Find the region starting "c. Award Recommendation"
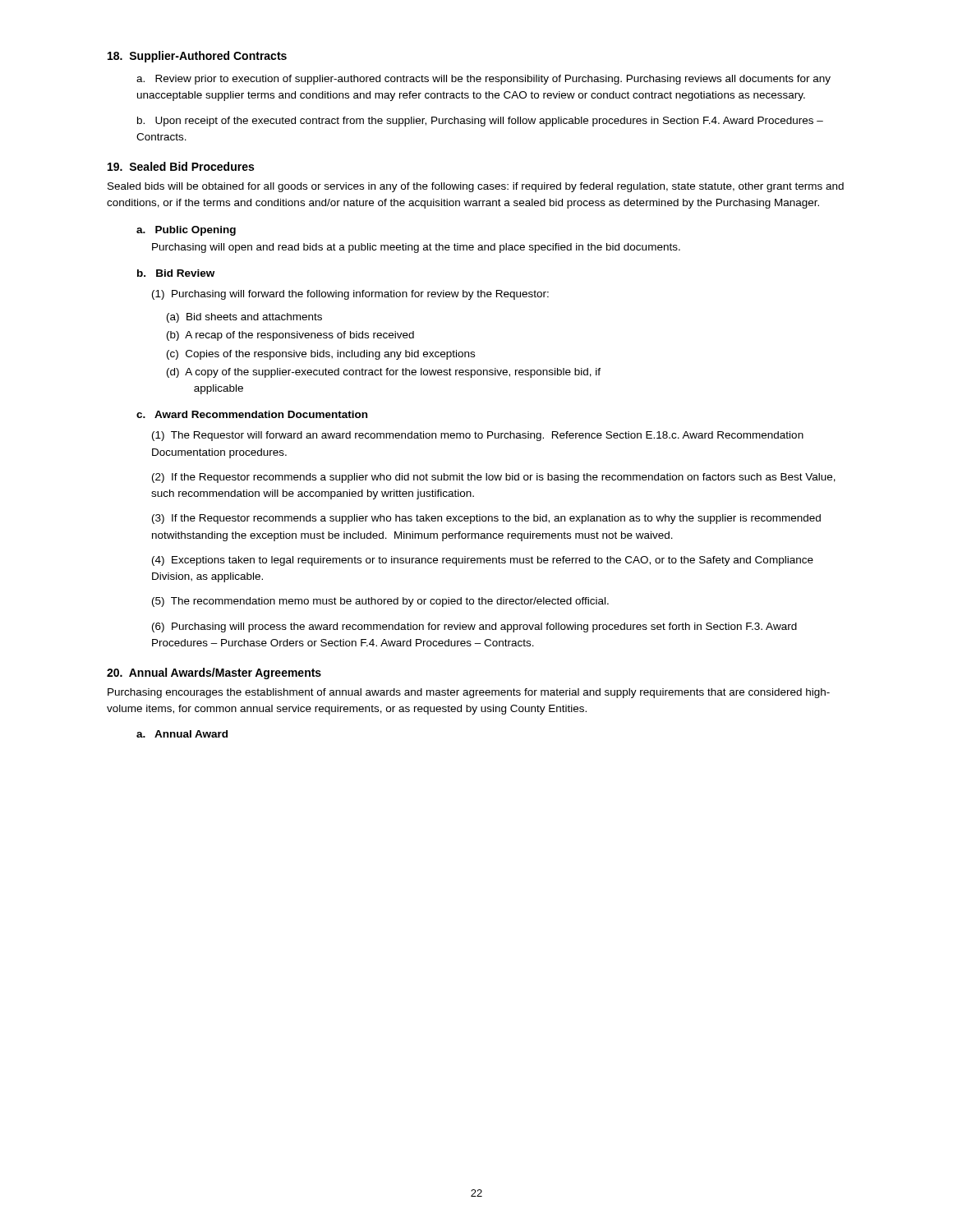Viewport: 953px width, 1232px height. pos(252,415)
